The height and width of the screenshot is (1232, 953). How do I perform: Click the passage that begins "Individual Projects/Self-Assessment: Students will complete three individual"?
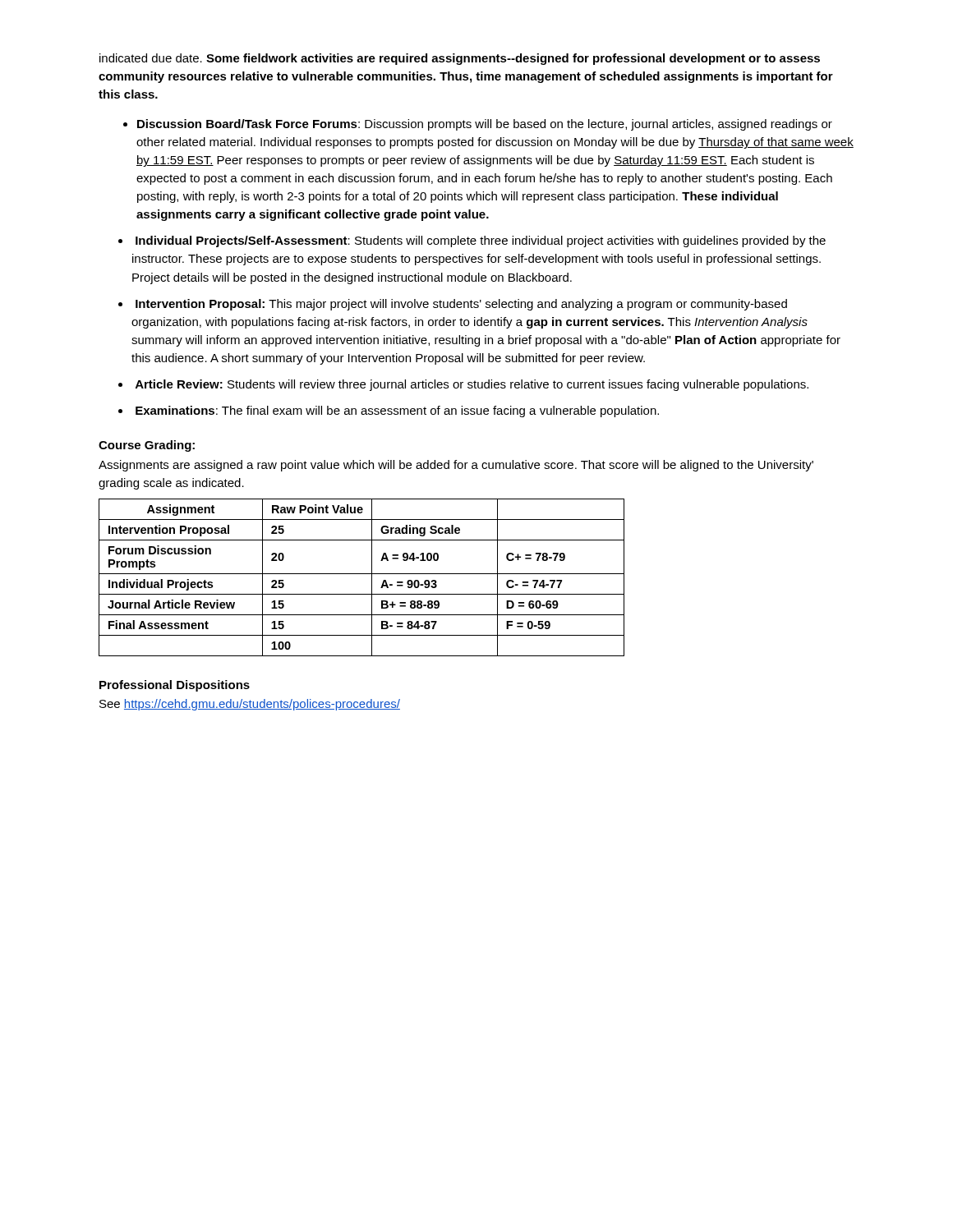(479, 259)
